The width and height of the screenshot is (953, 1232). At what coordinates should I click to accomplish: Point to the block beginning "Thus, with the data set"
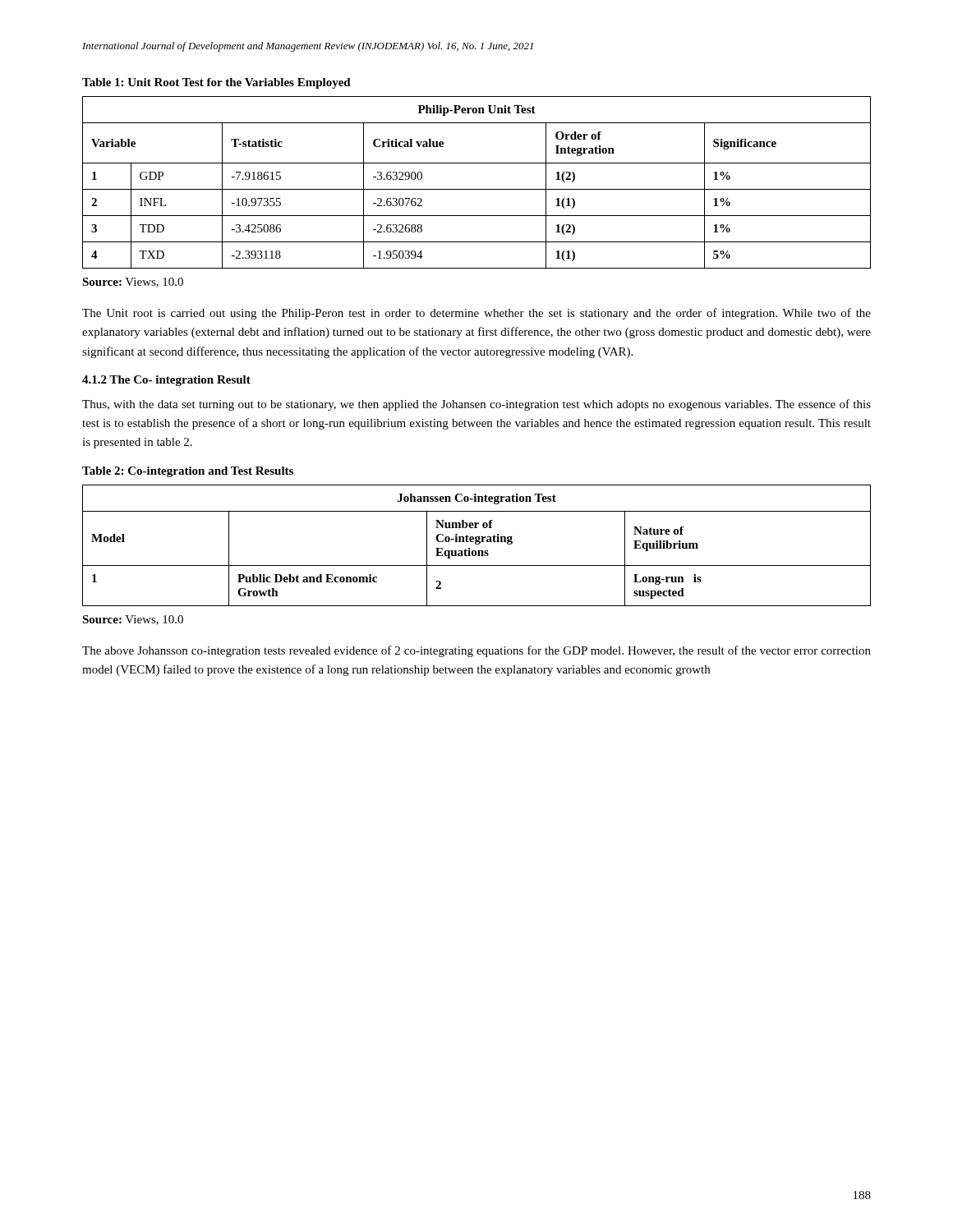pos(476,424)
